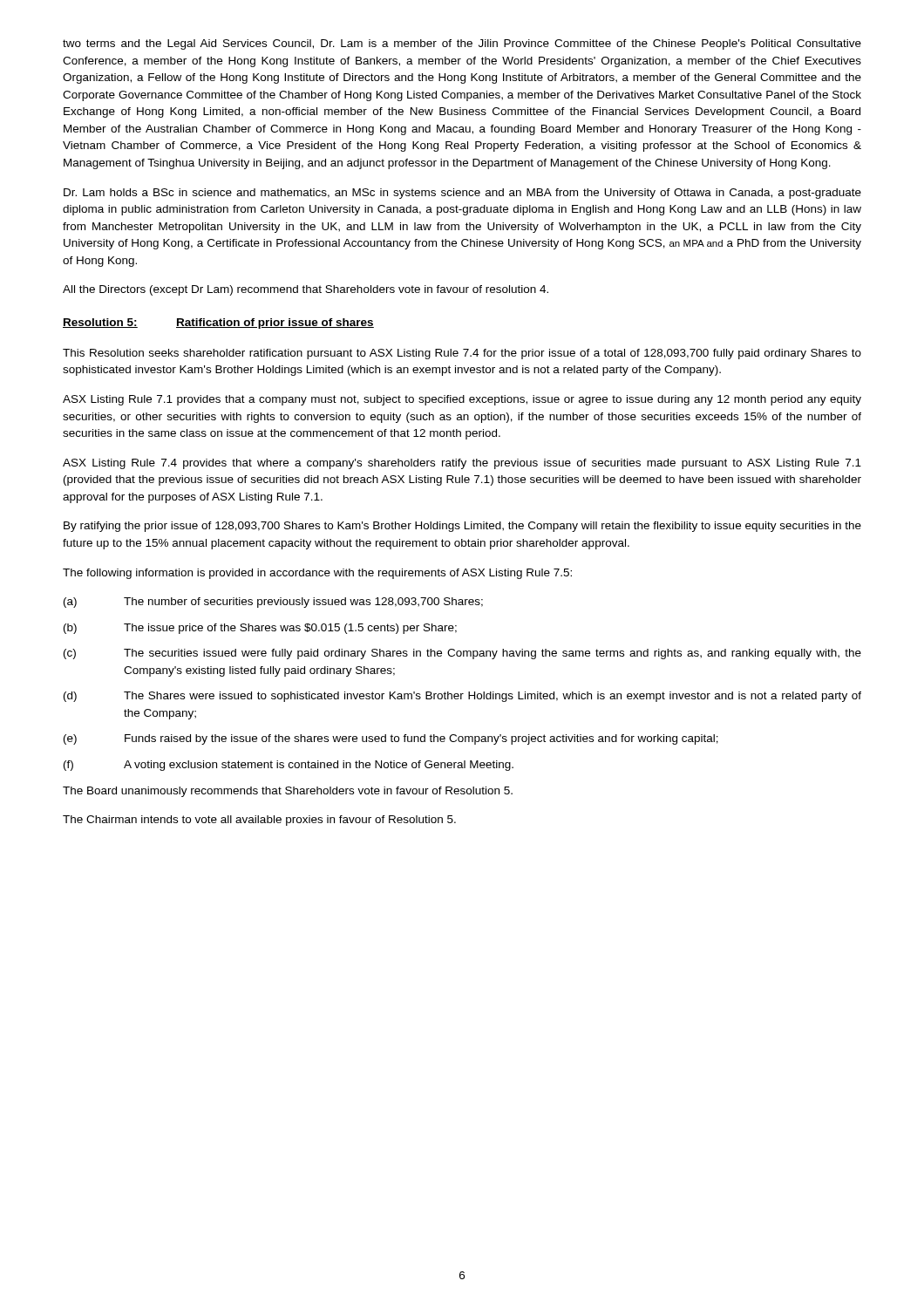Screen dimensions: 1308x924
Task: Find the text block with the text "By ratifying the prior issue of"
Action: click(462, 534)
